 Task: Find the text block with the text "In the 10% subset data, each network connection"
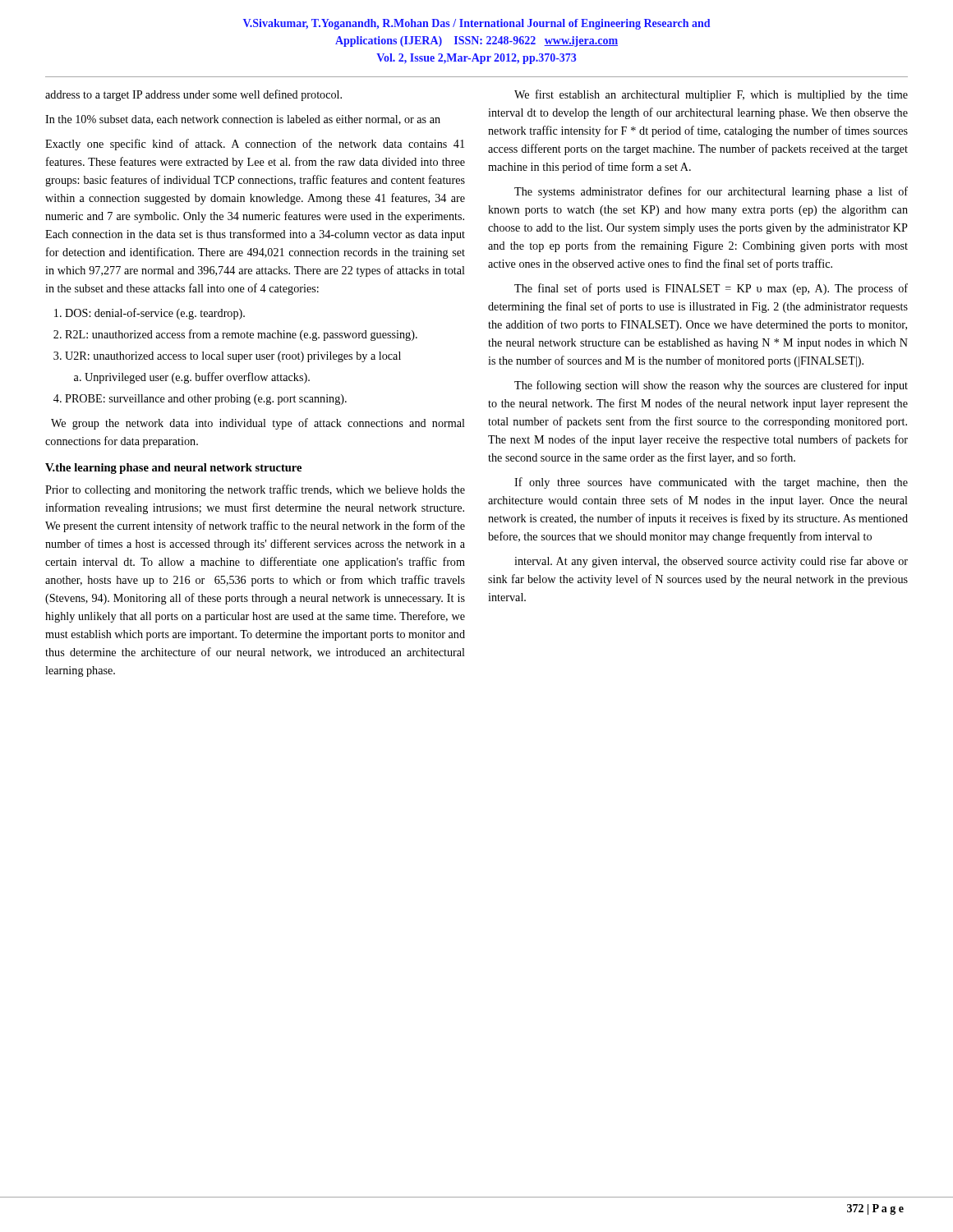255,204
